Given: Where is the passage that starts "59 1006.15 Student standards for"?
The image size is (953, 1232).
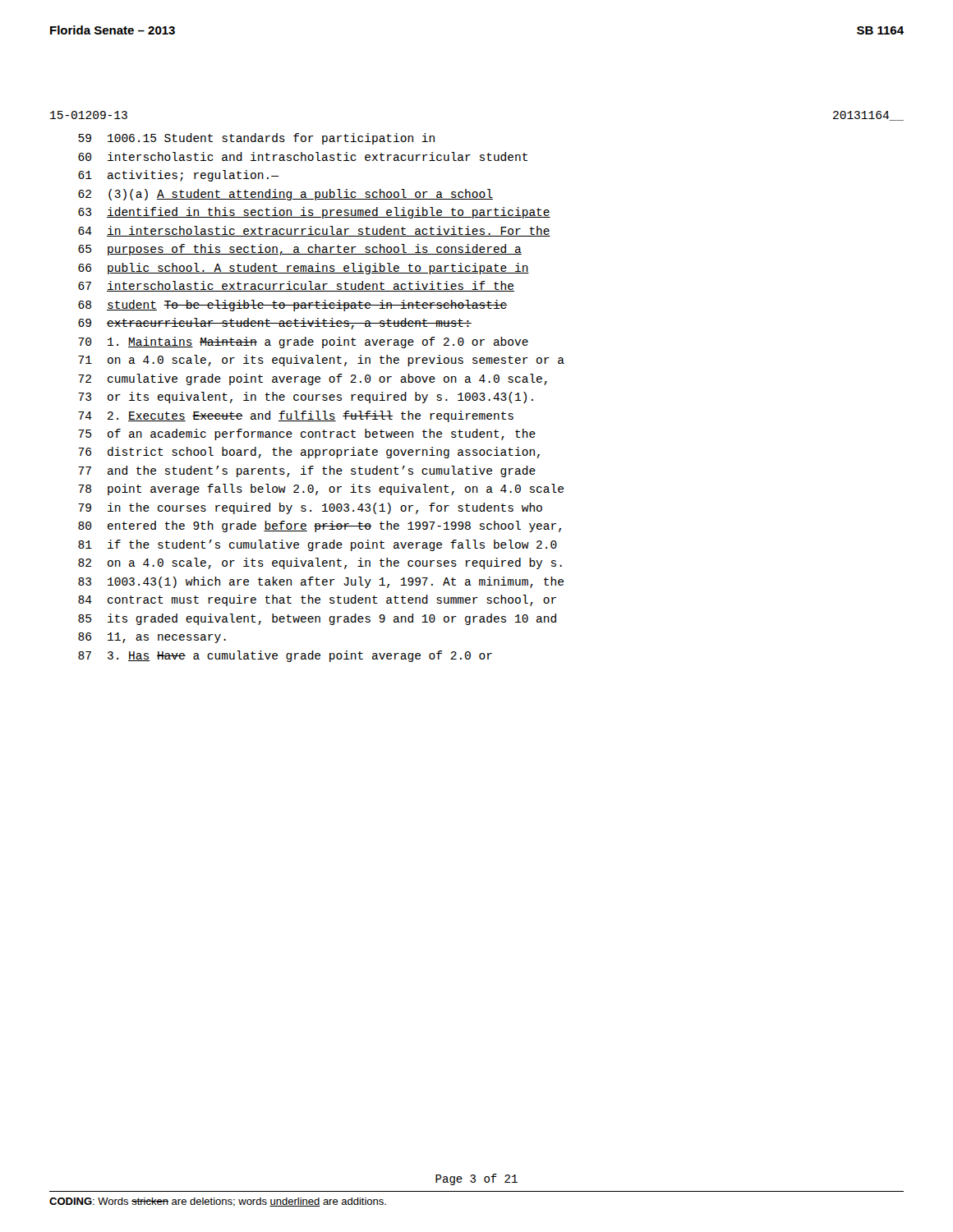Looking at the screenshot, I should click(x=256, y=139).
